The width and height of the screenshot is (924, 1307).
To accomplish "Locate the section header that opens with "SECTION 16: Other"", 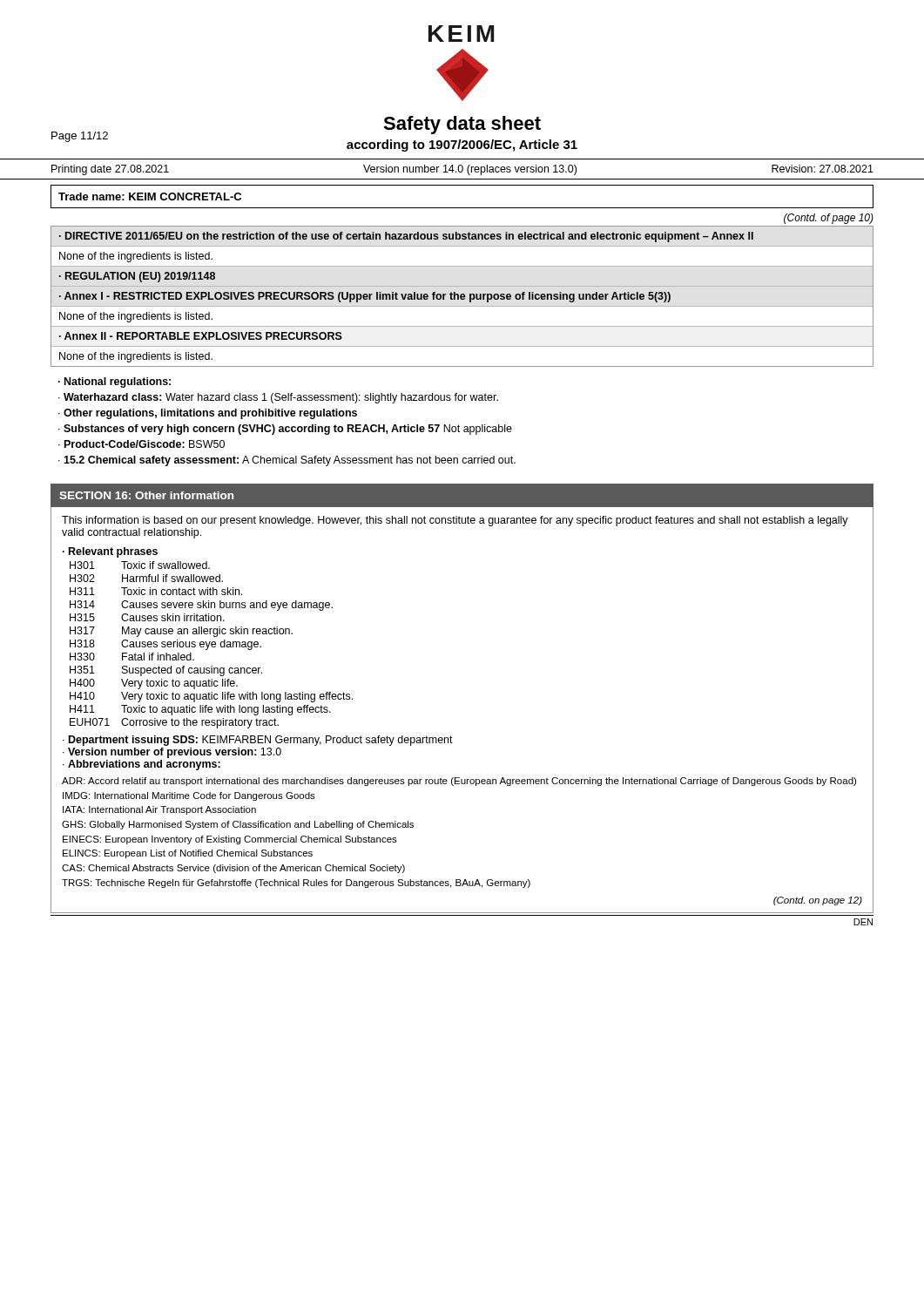I will [x=147, y=495].
